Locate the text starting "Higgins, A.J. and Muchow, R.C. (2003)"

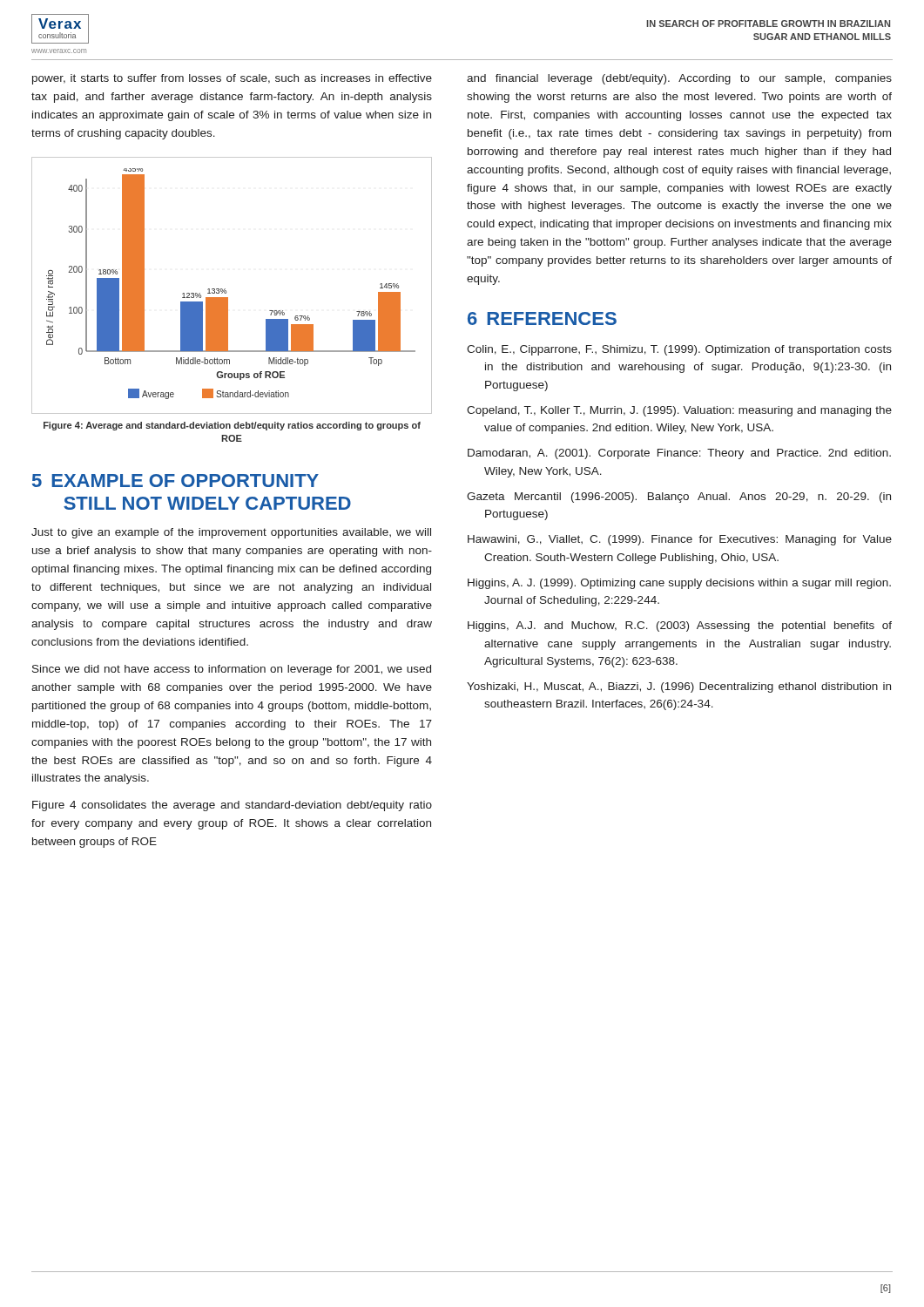679,643
